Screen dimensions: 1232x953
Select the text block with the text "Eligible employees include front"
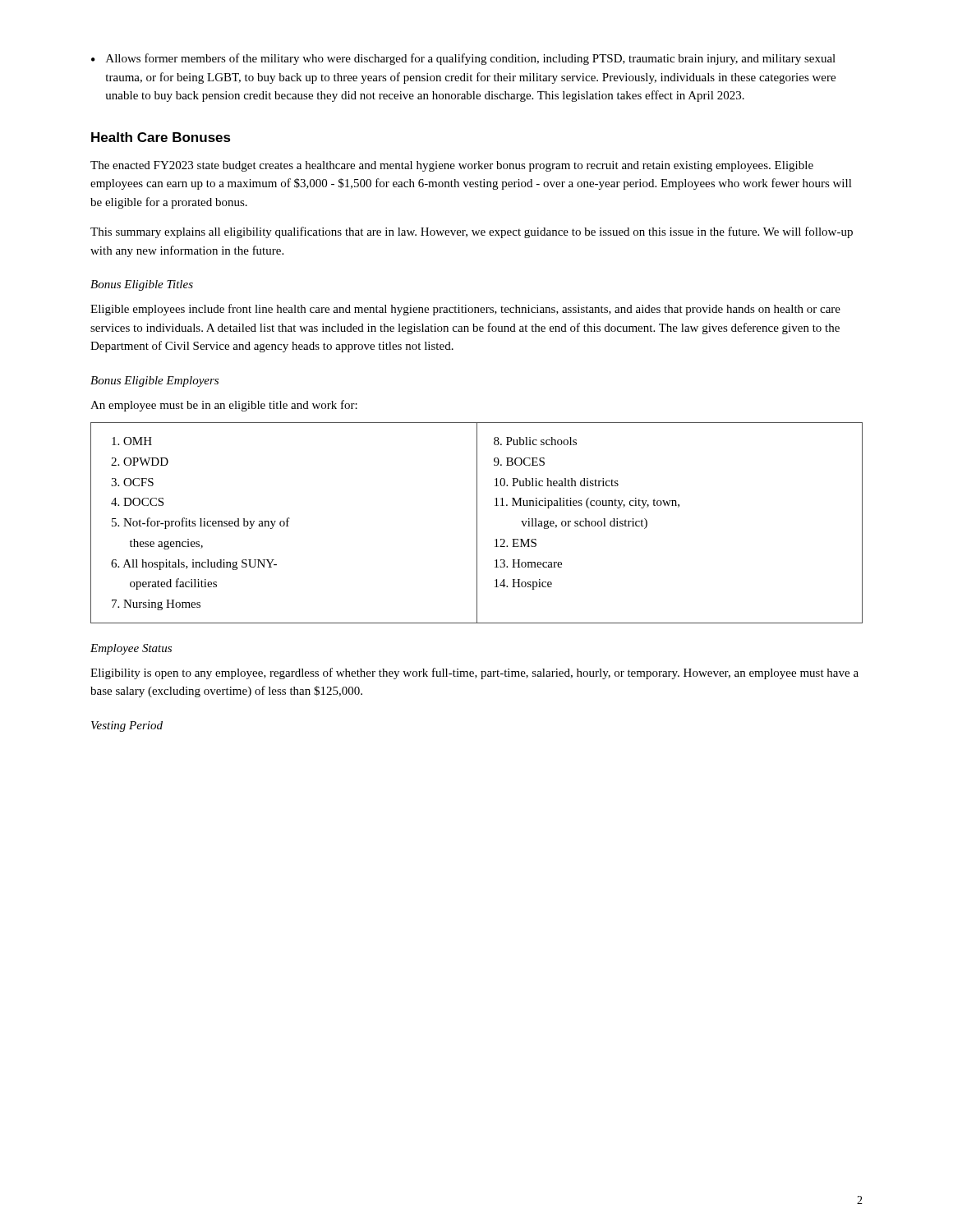point(465,327)
